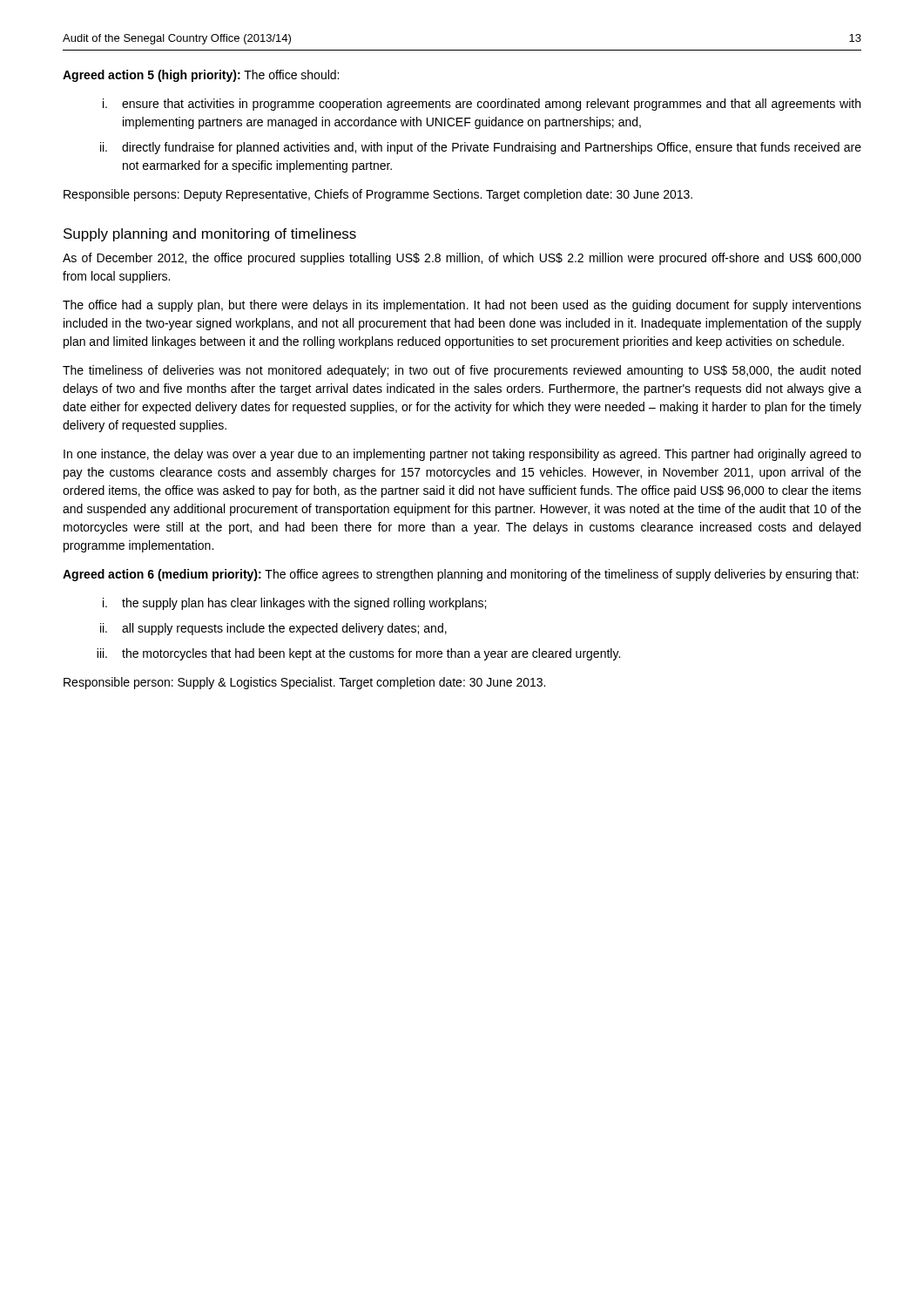This screenshot has width=924, height=1307.
Task: Find the list item containing "i. ensure that activities"
Action: click(x=462, y=113)
